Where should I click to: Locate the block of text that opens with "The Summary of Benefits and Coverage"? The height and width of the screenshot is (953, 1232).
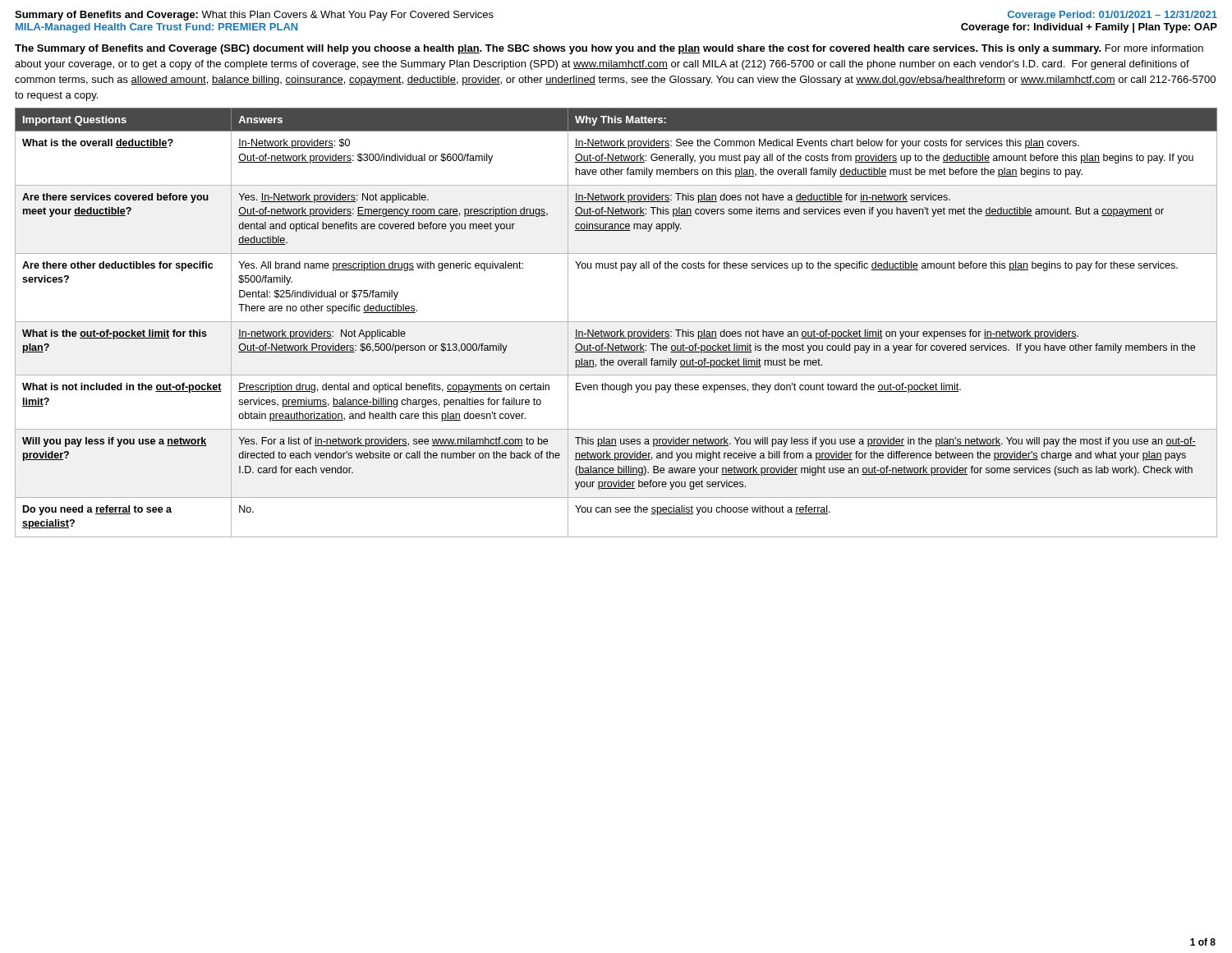coord(615,71)
